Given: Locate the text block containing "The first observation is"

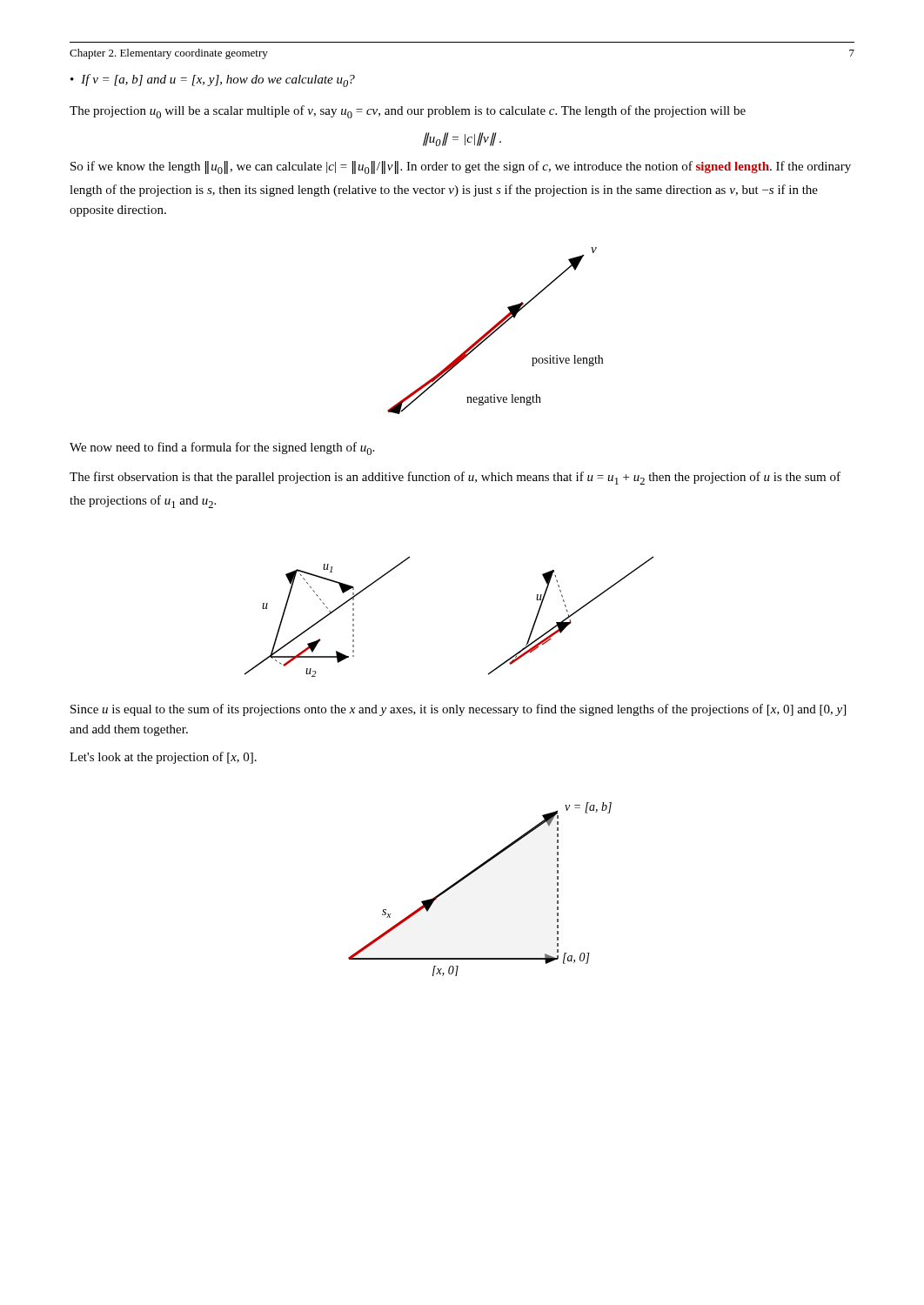Looking at the screenshot, I should tap(455, 490).
